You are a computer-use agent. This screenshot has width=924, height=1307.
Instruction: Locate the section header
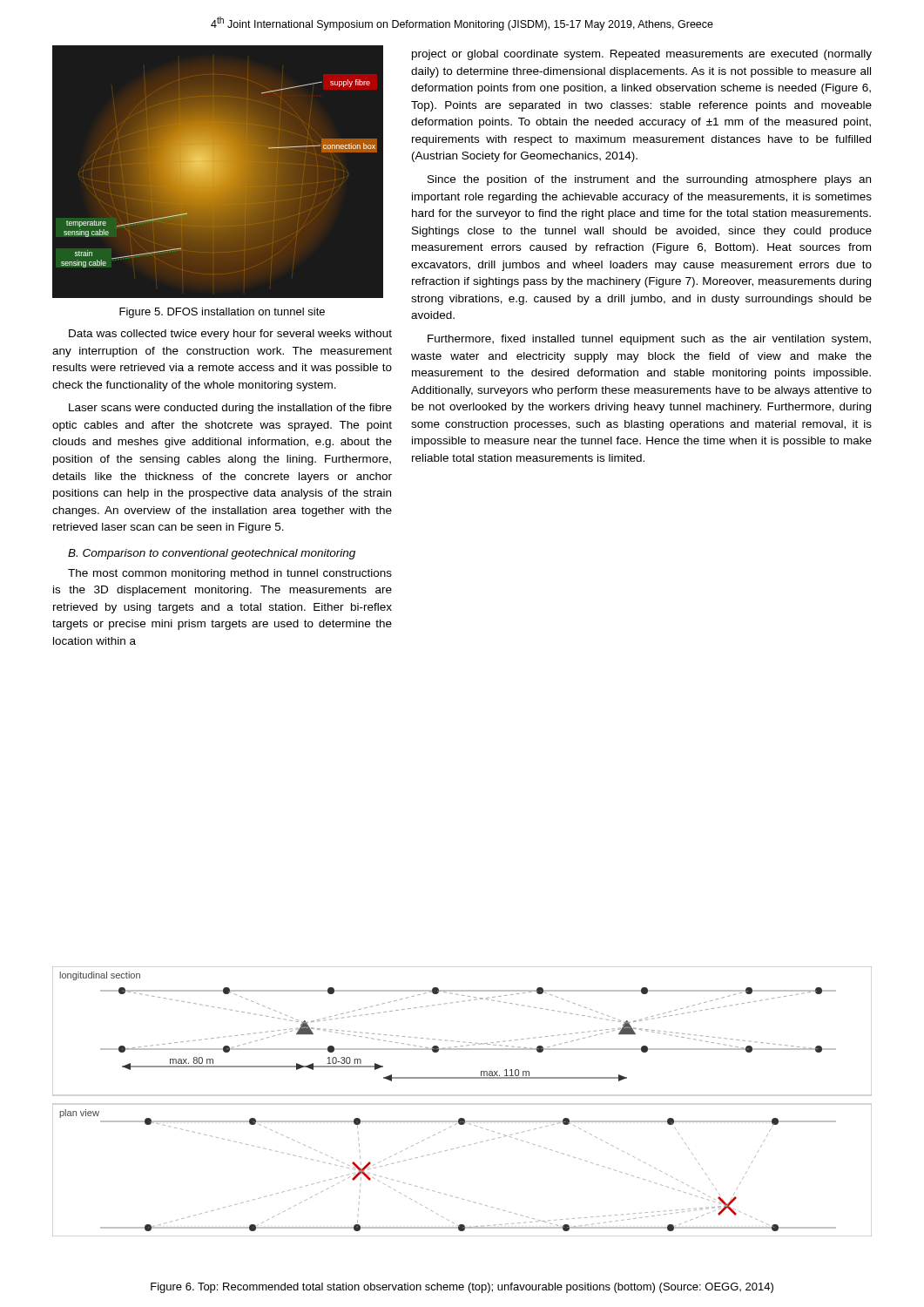(212, 553)
